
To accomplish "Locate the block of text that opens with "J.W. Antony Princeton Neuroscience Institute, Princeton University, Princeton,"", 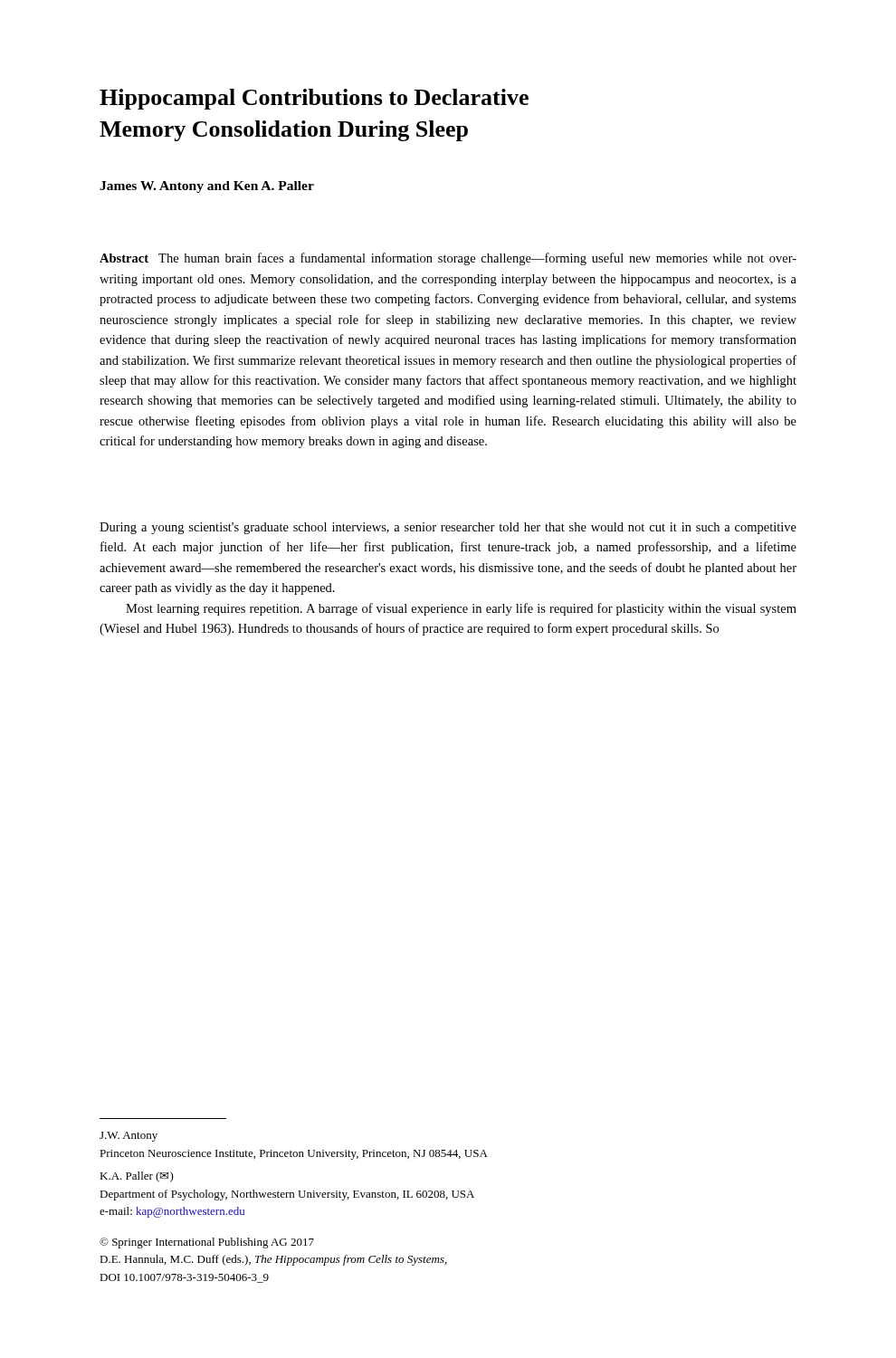I will click(129, 1137).
